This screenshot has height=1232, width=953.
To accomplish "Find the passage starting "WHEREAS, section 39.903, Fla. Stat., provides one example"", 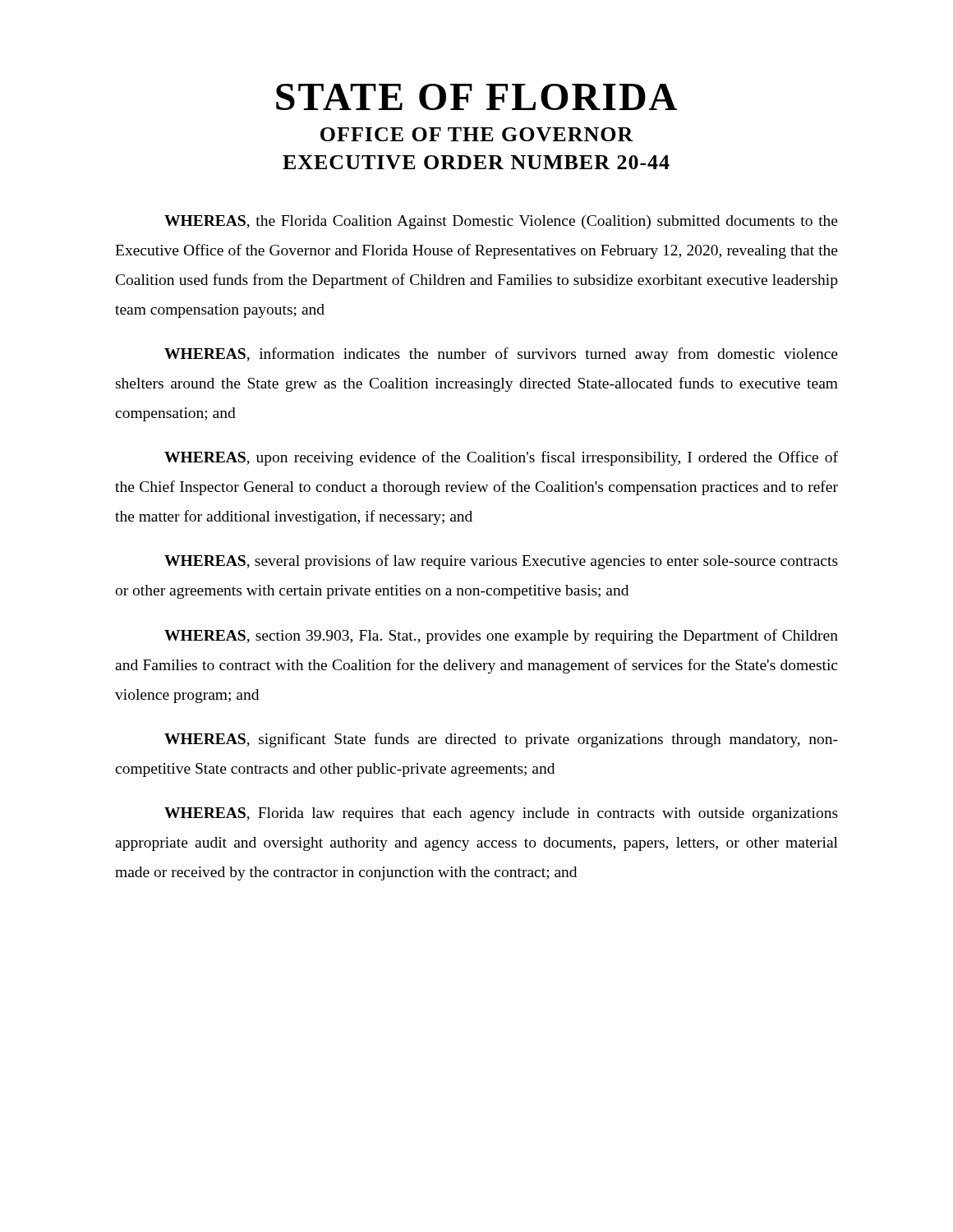I will tap(476, 665).
